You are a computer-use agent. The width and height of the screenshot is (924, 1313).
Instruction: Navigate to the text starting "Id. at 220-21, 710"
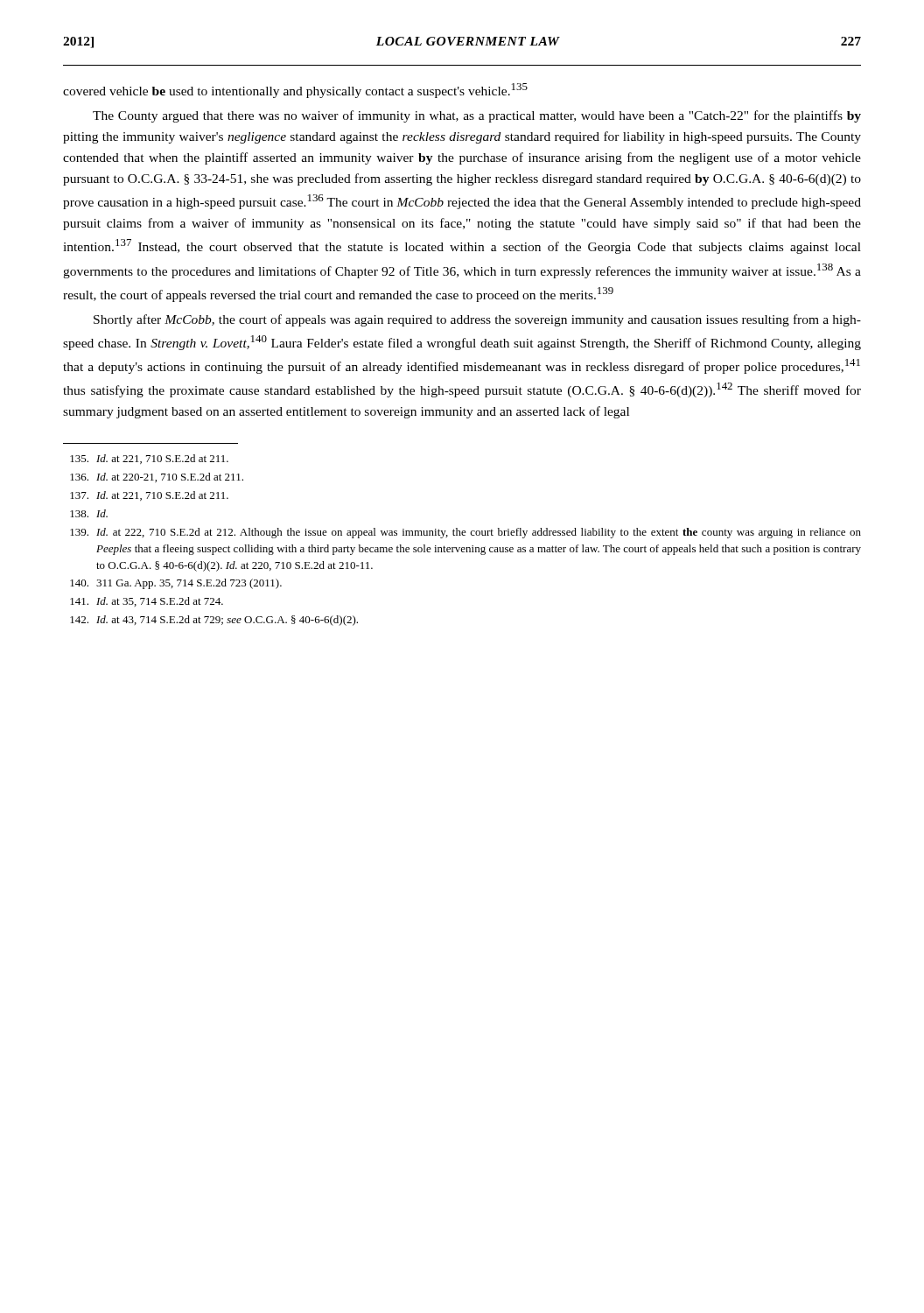157,477
